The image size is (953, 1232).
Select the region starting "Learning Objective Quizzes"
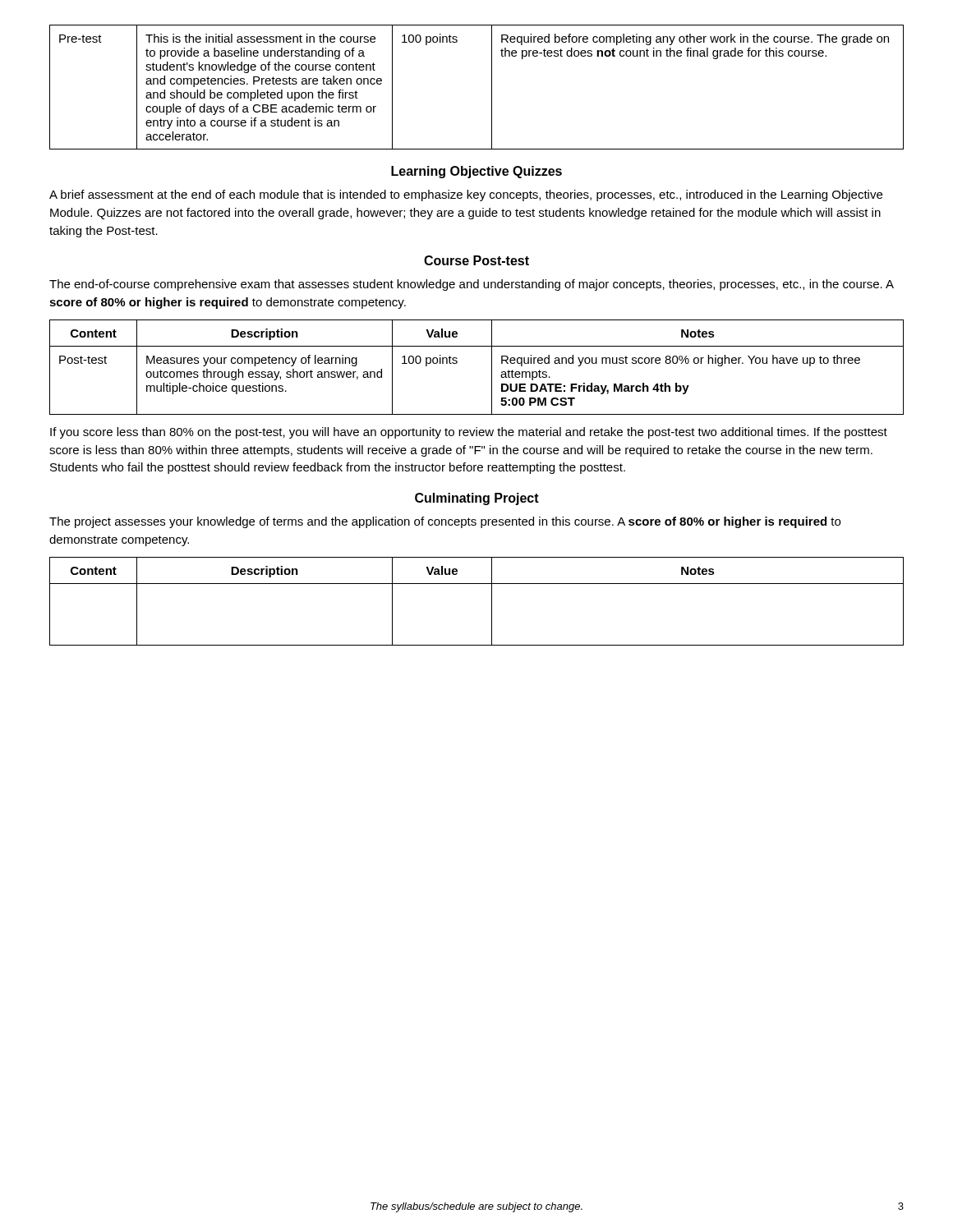pyautogui.click(x=476, y=172)
